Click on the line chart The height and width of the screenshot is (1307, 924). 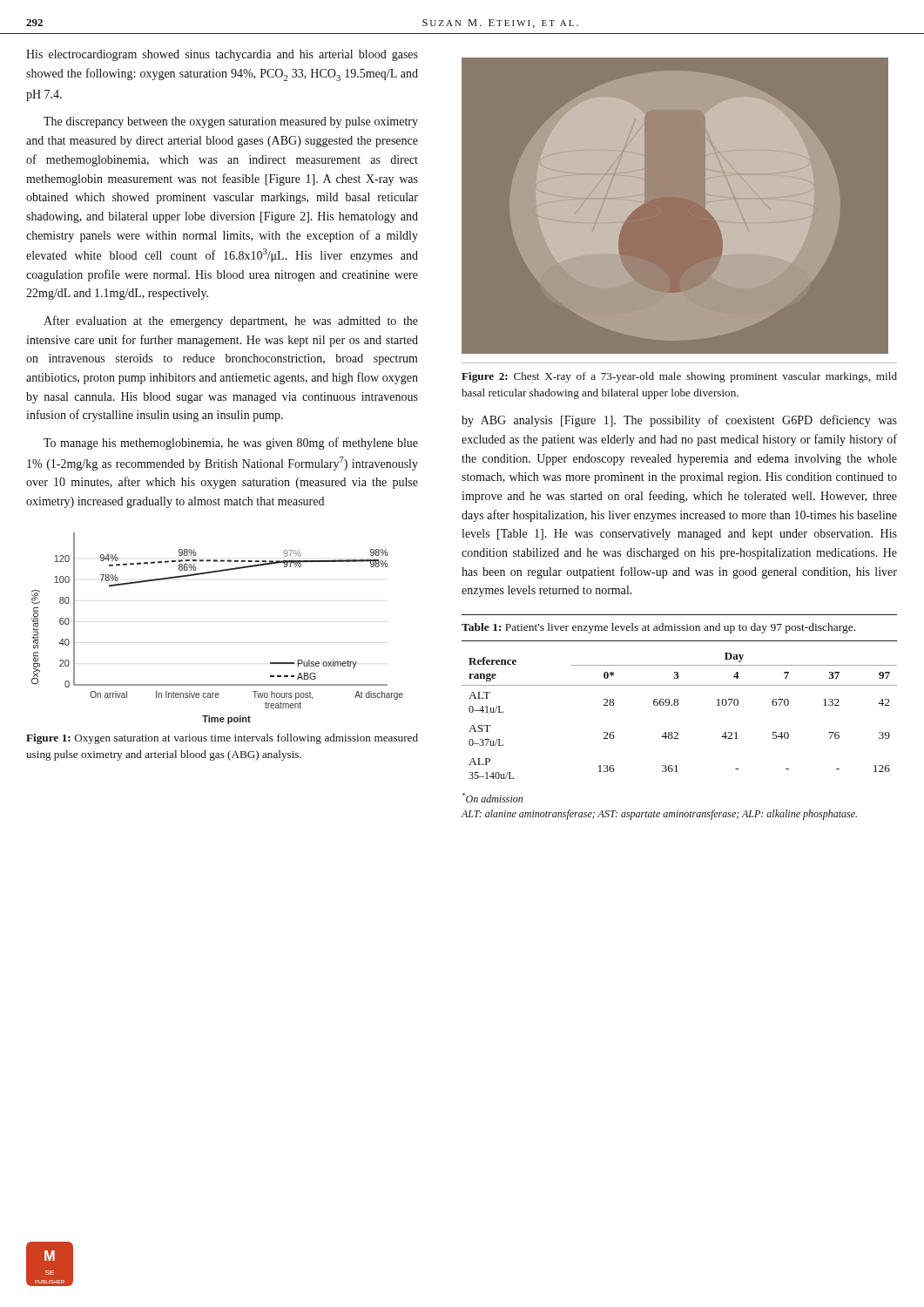[x=222, y=623]
